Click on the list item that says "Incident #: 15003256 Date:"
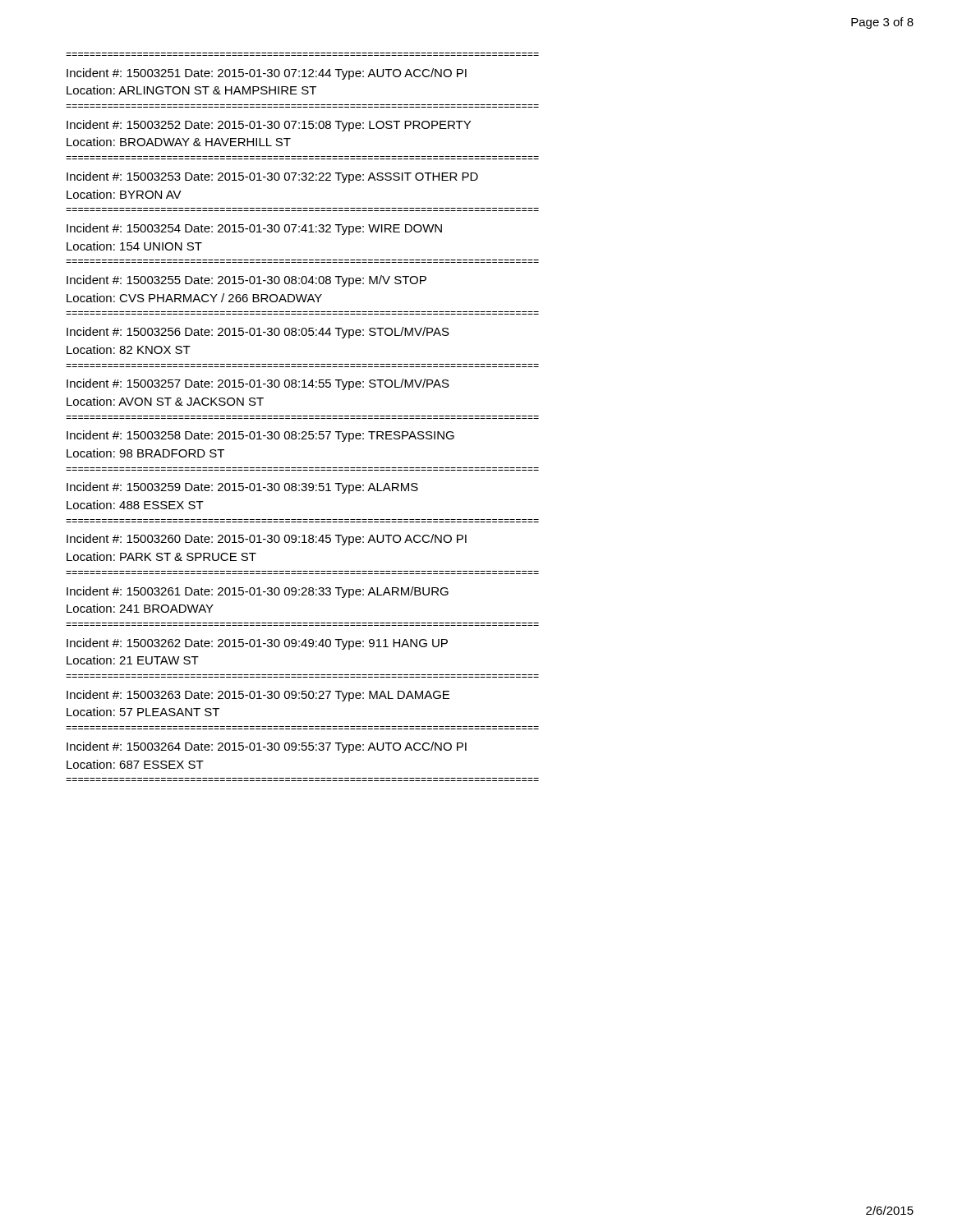 coord(258,333)
